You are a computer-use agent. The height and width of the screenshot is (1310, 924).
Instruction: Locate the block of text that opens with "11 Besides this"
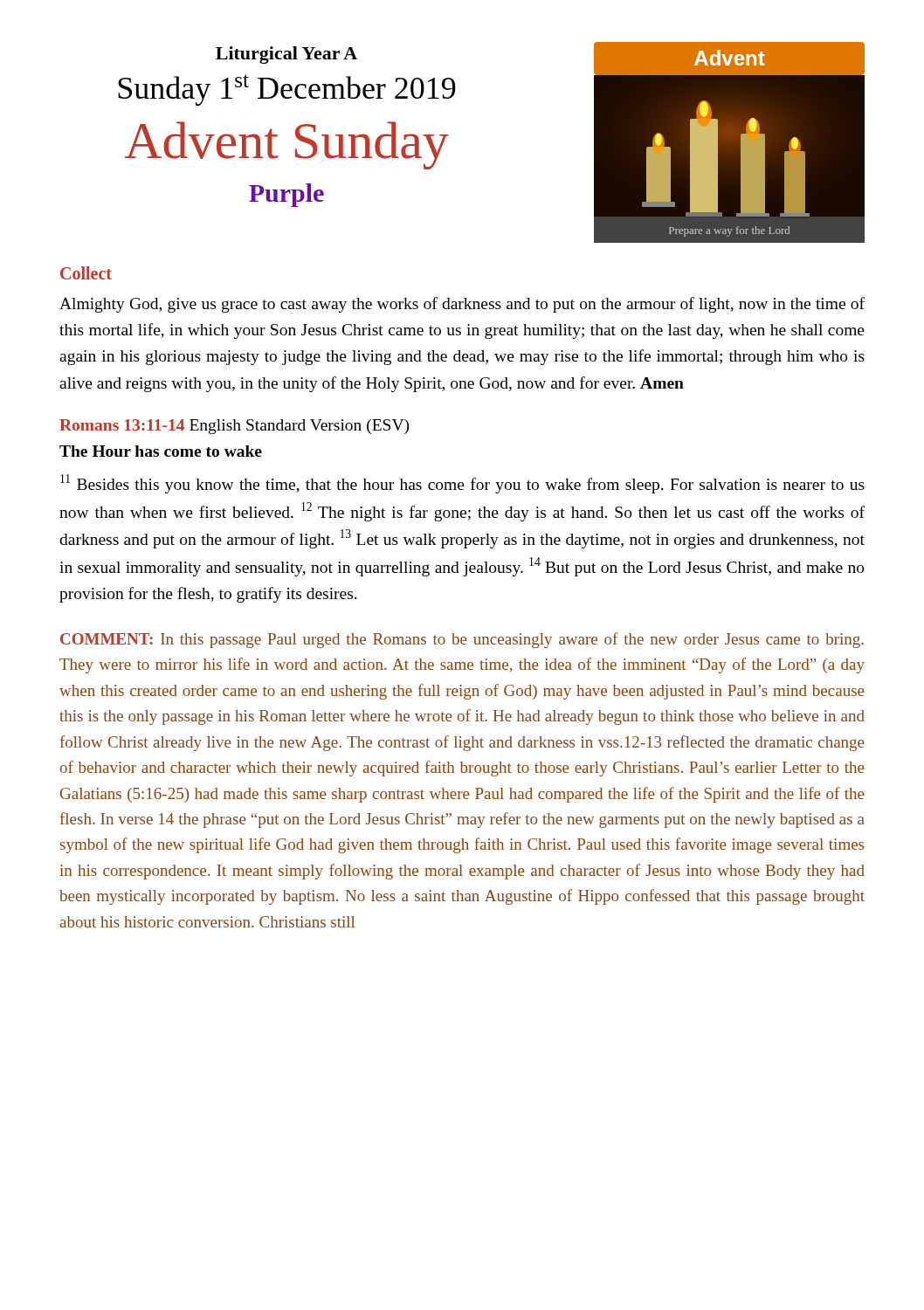462,537
